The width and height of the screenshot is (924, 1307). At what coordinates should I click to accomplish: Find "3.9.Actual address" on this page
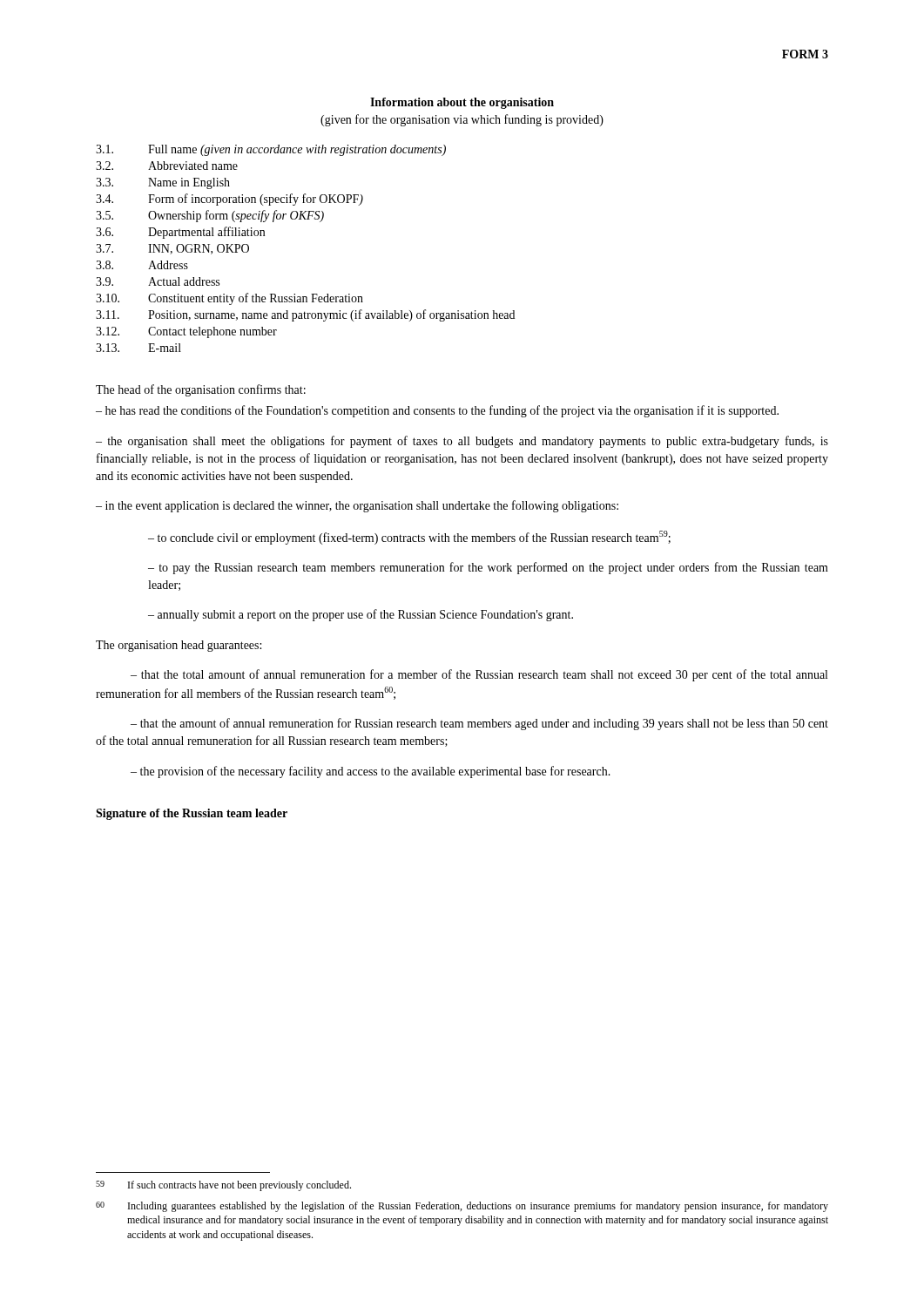pyautogui.click(x=158, y=282)
